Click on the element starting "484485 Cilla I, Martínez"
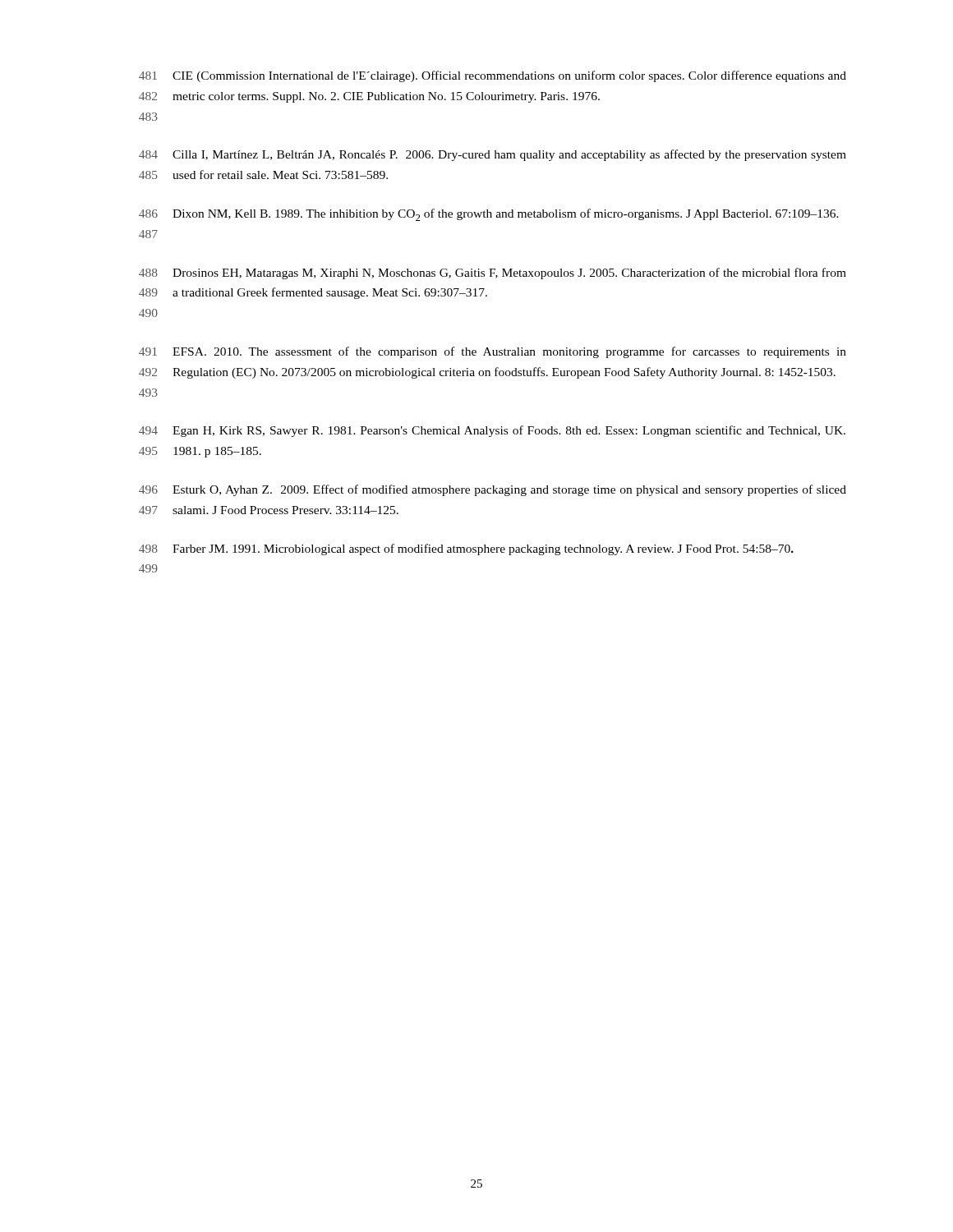 pos(476,165)
